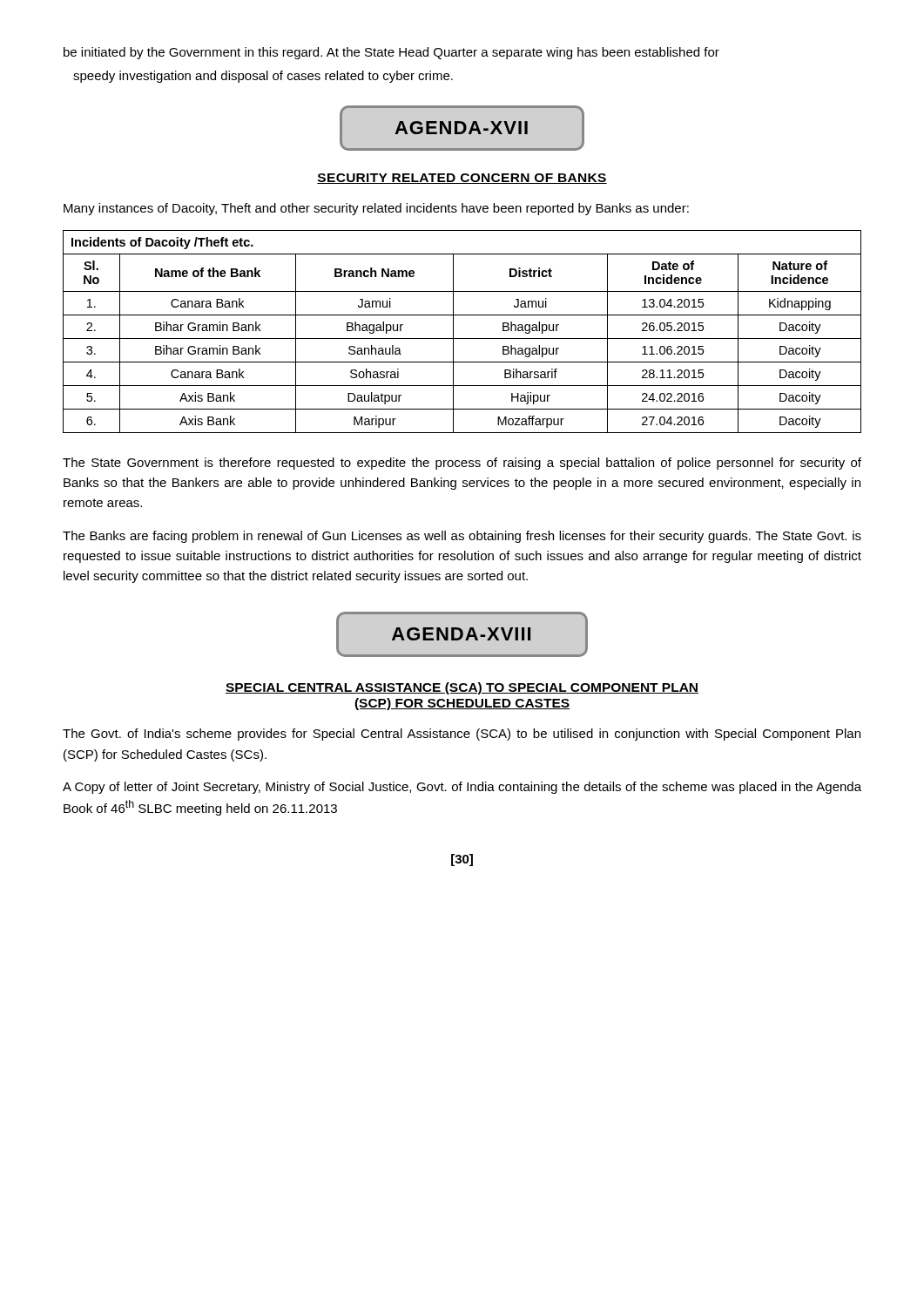924x1307 pixels.
Task: Locate the block starting "The State Government"
Action: coord(462,482)
